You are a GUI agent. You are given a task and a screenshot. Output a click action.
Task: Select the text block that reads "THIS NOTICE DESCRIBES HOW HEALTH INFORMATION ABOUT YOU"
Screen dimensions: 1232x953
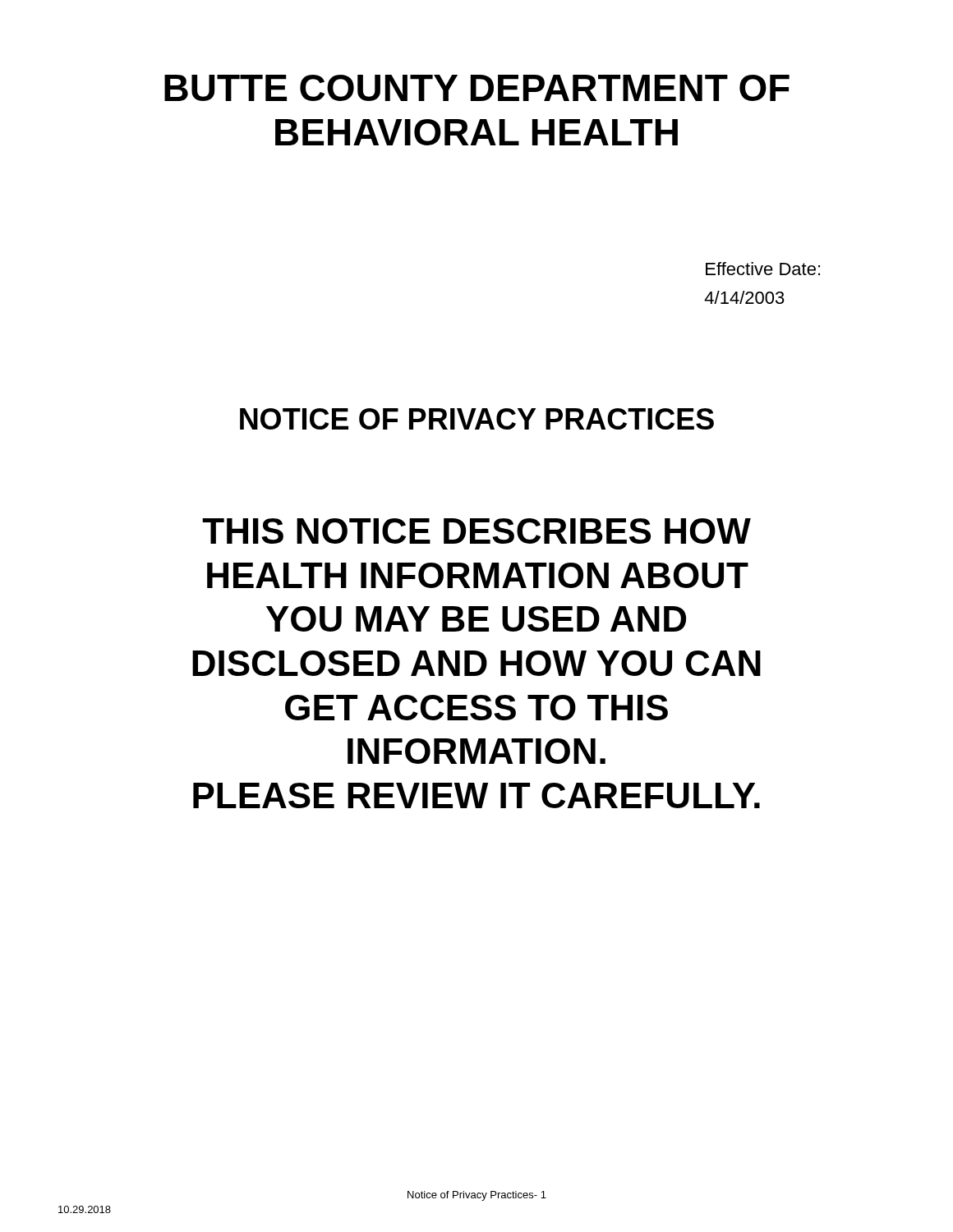(476, 663)
